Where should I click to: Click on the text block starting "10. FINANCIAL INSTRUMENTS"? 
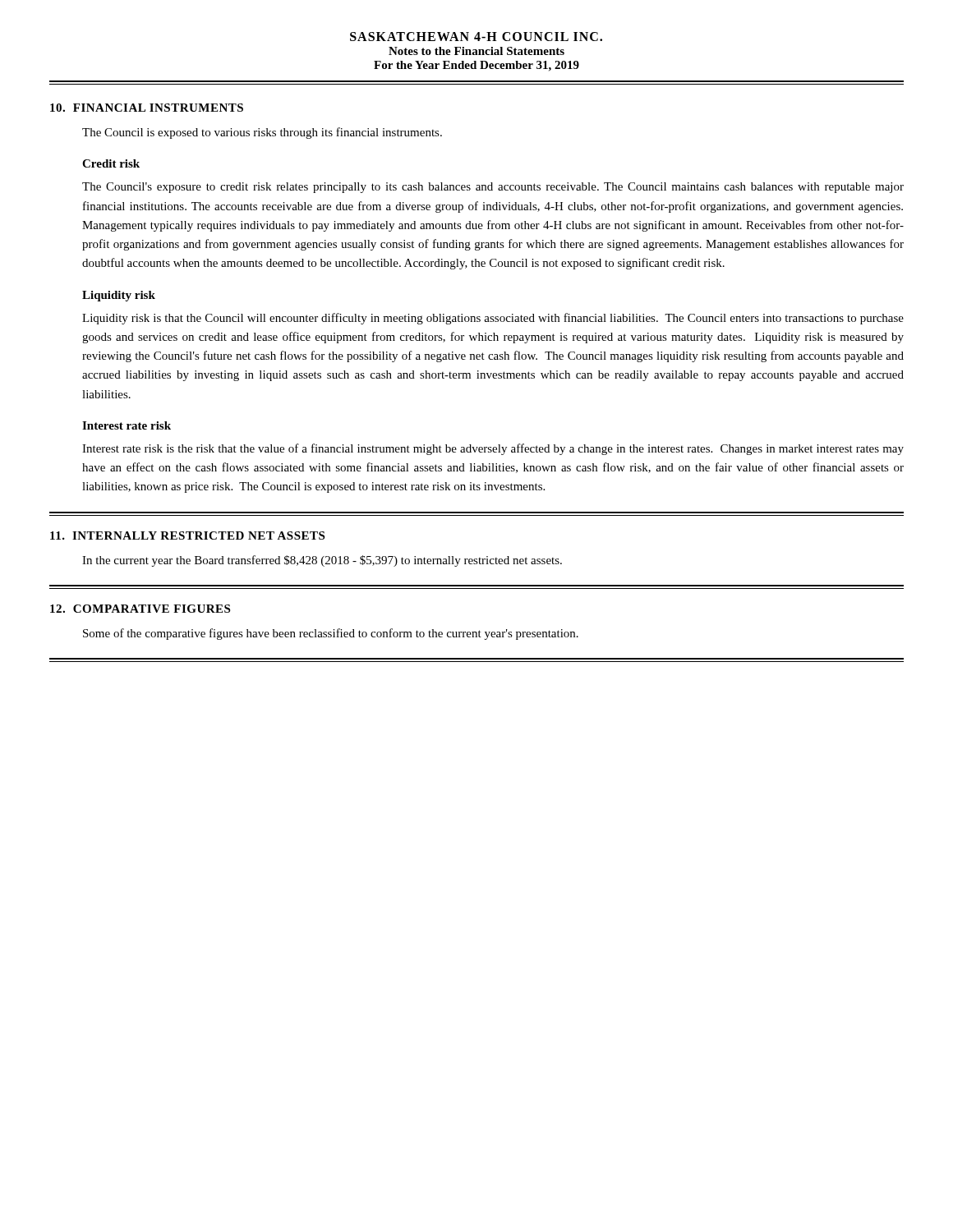[147, 108]
